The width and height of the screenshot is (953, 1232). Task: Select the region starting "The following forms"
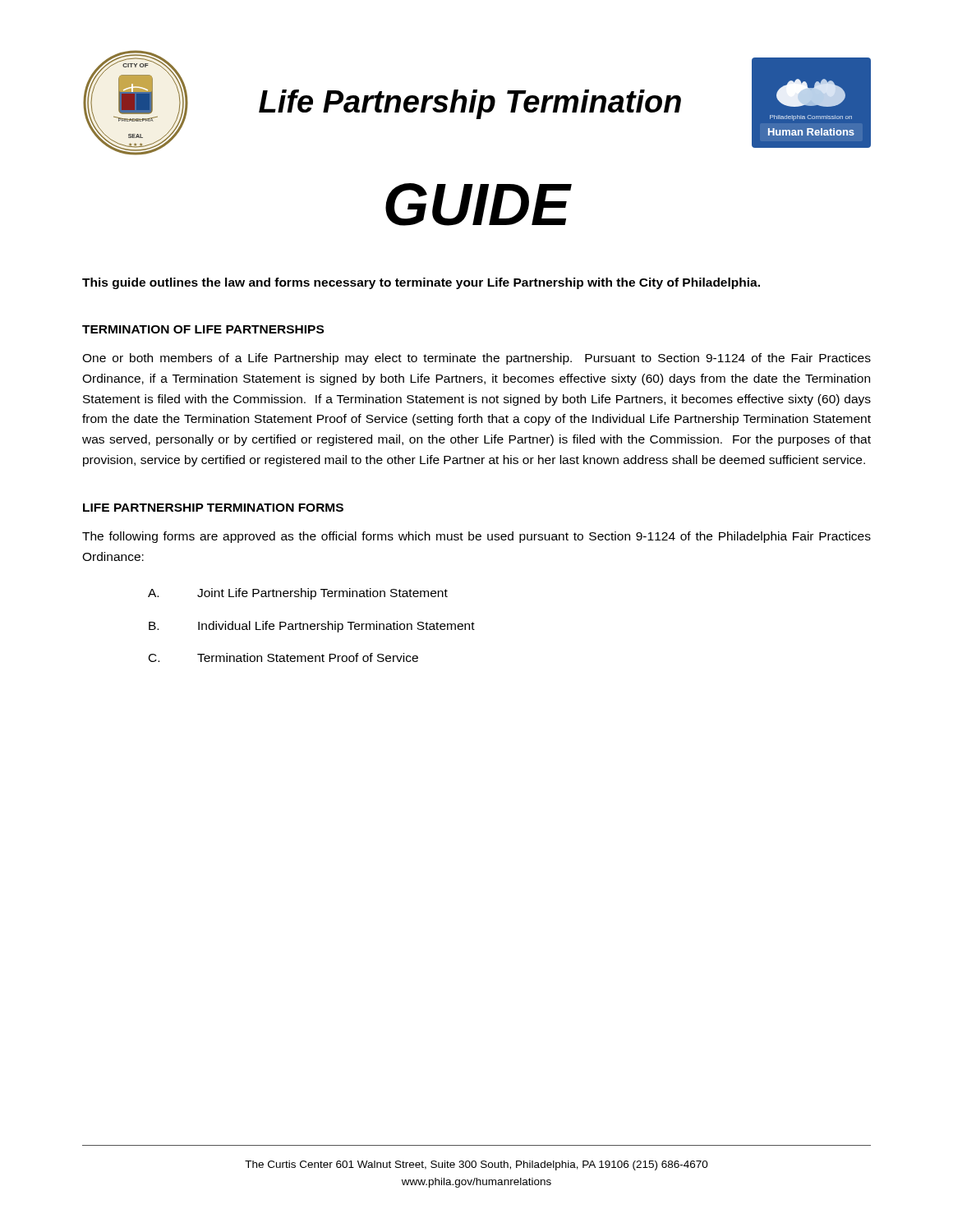476,546
